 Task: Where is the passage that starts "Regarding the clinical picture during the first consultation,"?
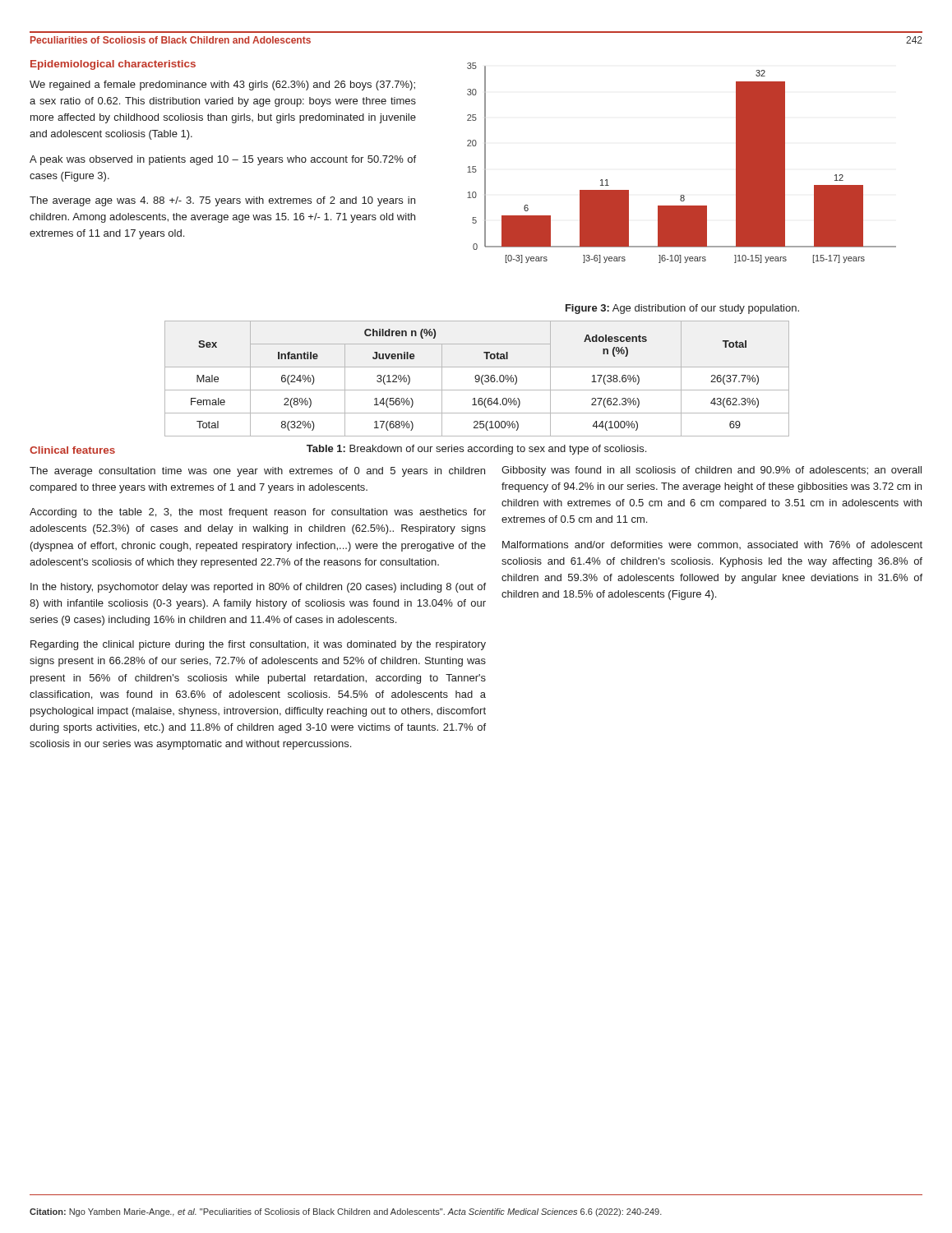[x=258, y=694]
